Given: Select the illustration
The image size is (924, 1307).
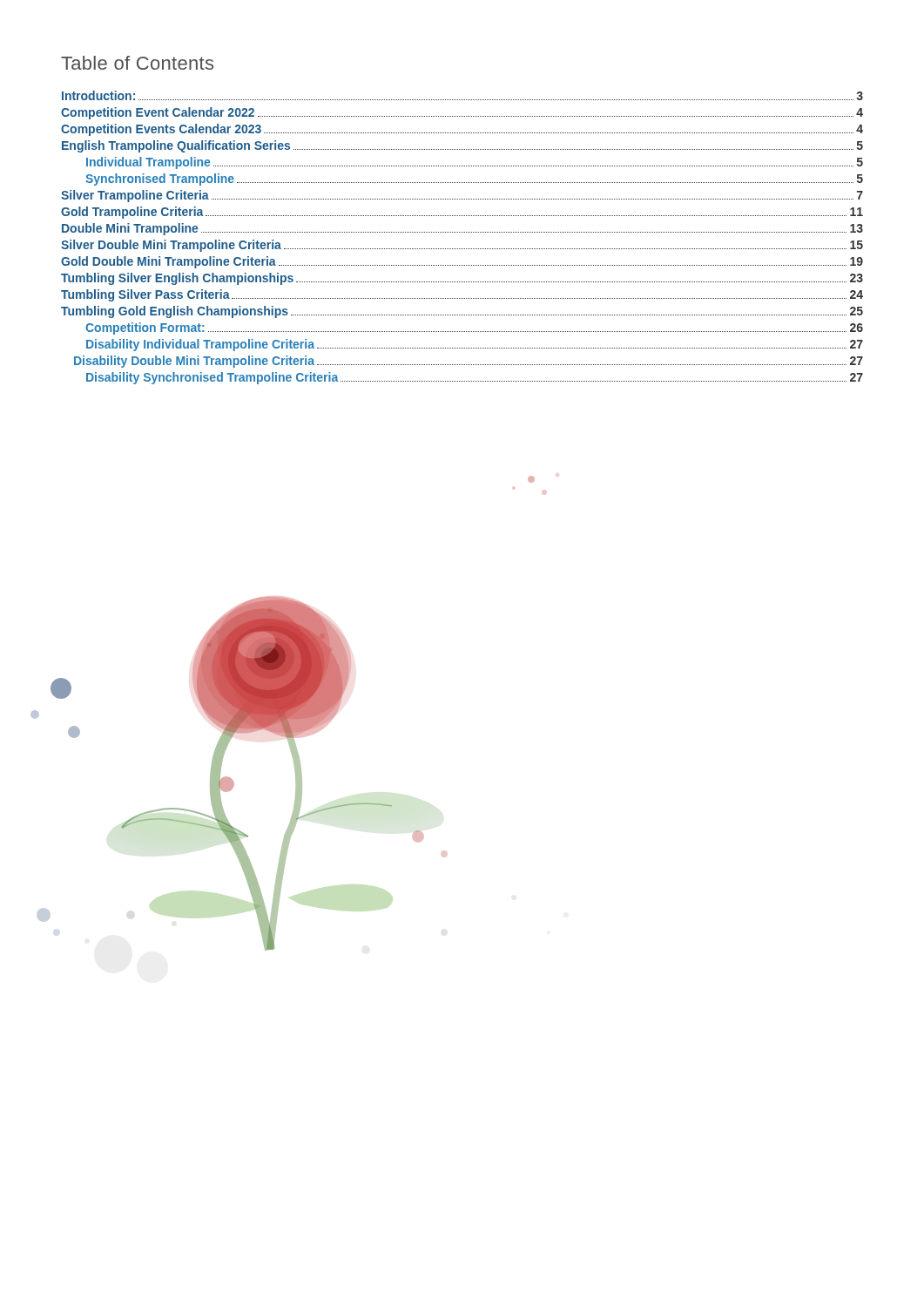Looking at the screenshot, I should (305, 697).
